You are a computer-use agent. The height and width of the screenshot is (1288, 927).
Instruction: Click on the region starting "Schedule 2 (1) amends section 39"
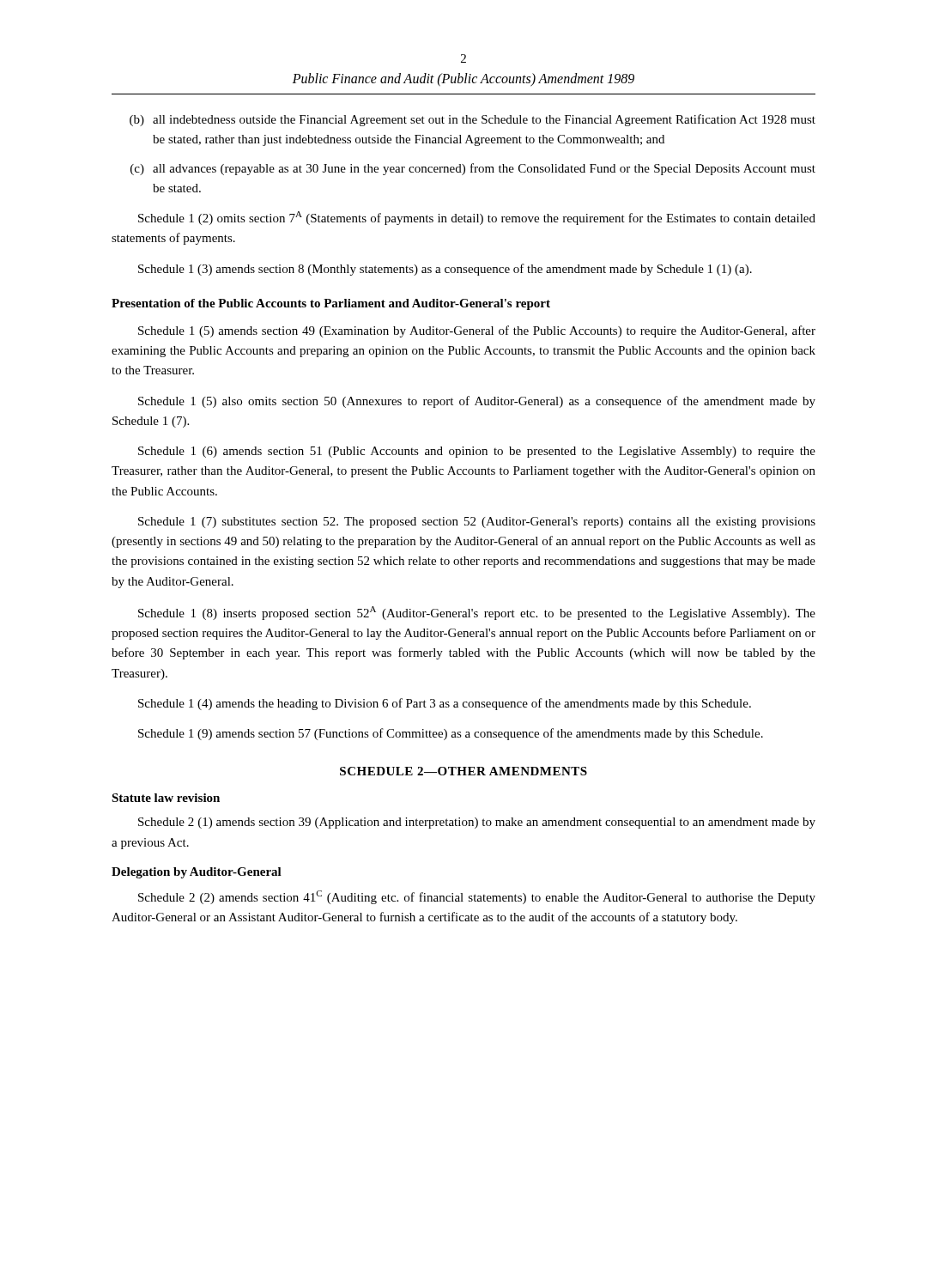464,832
